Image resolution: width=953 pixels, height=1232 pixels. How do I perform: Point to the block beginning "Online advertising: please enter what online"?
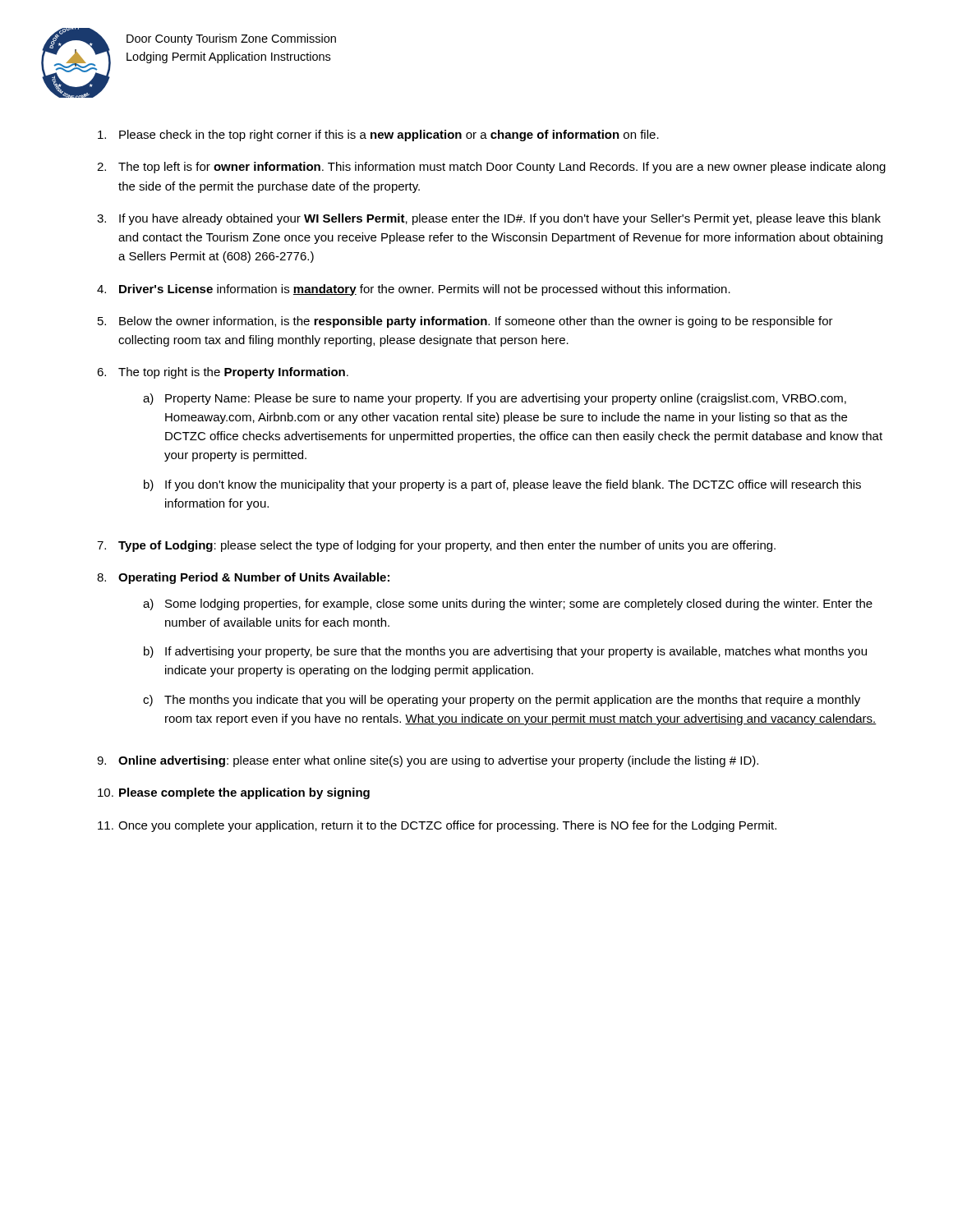click(503, 760)
